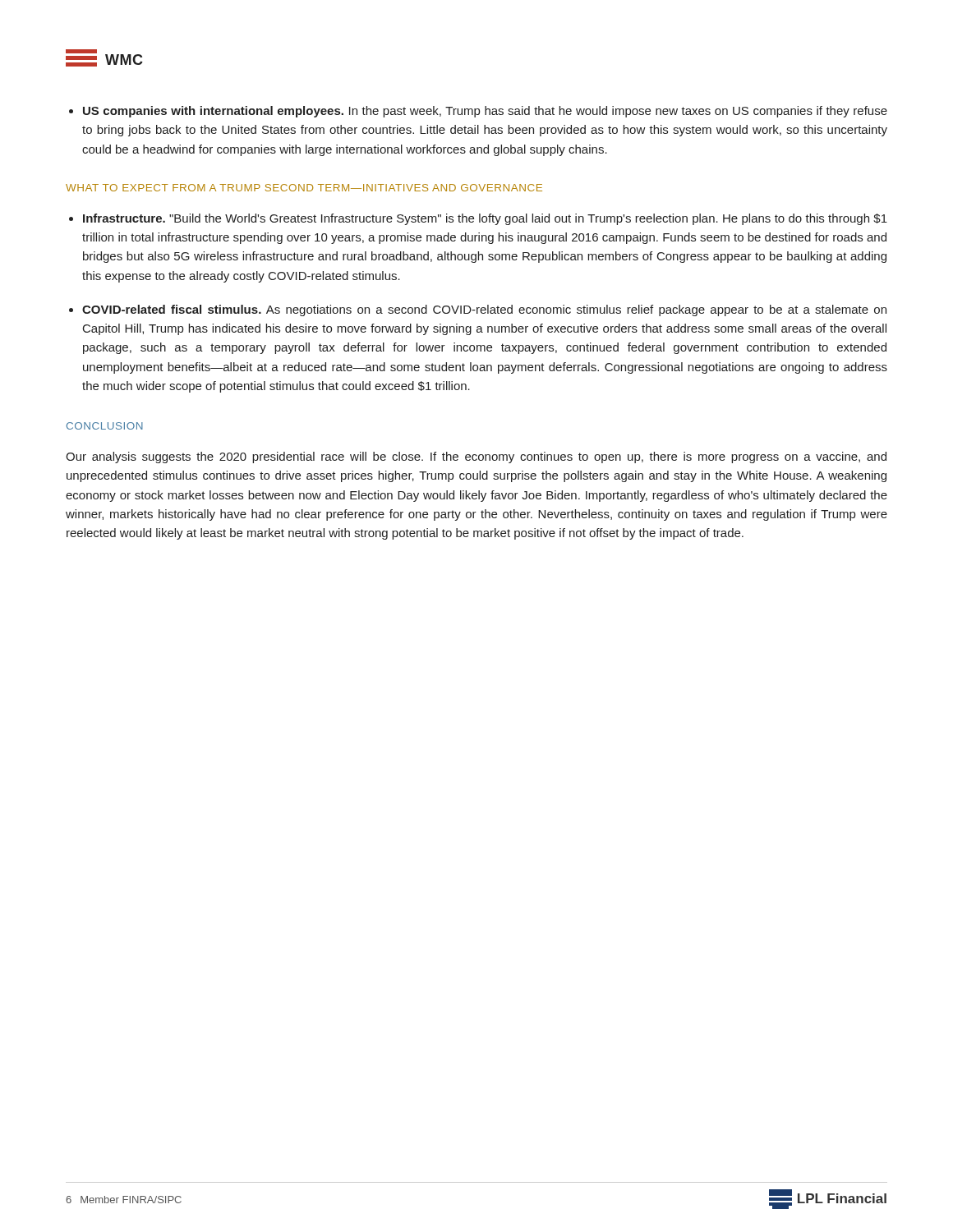Point to the element starting "WHAT TO EXPECT"

point(476,188)
